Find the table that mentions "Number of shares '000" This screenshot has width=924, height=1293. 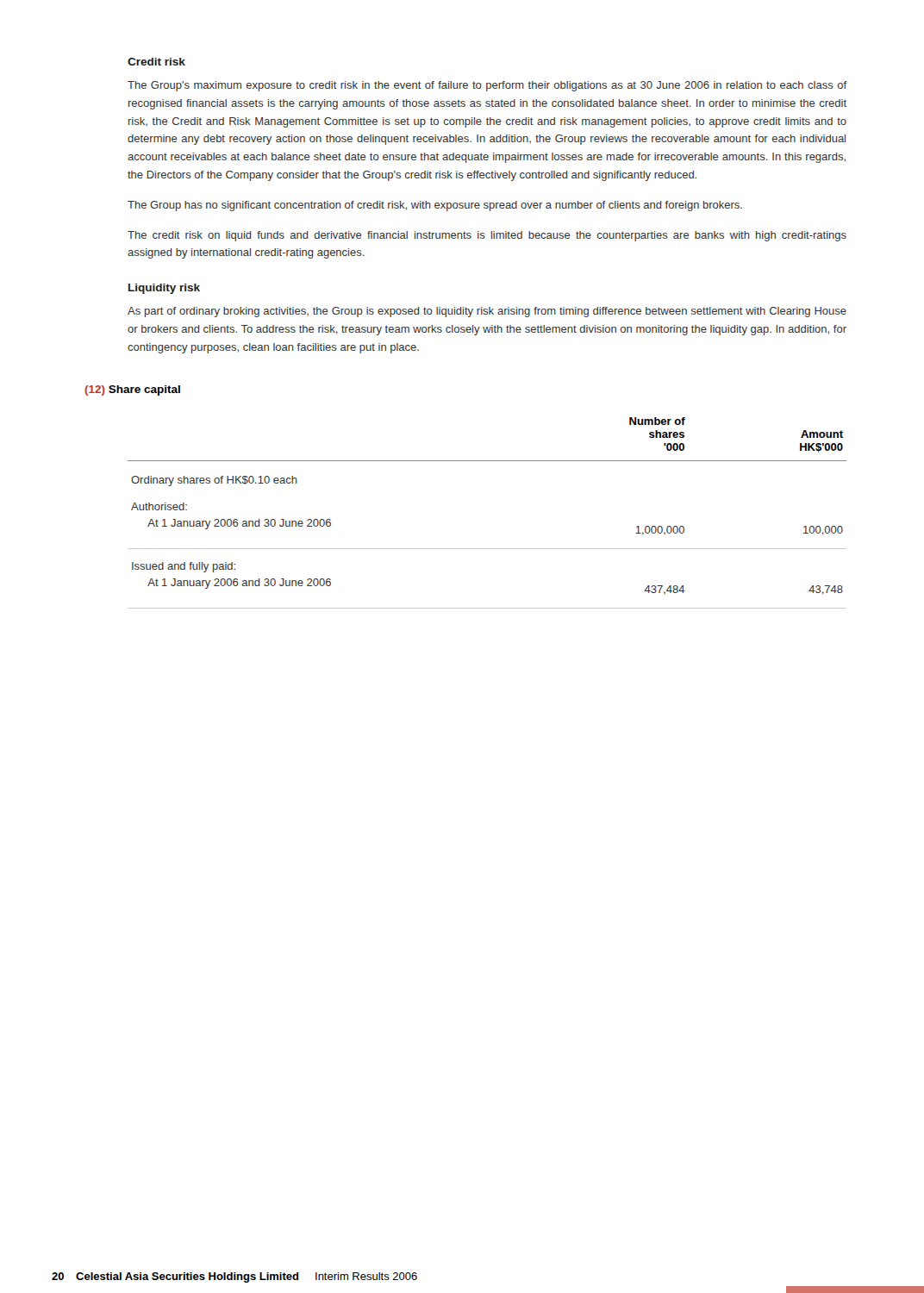click(x=487, y=509)
